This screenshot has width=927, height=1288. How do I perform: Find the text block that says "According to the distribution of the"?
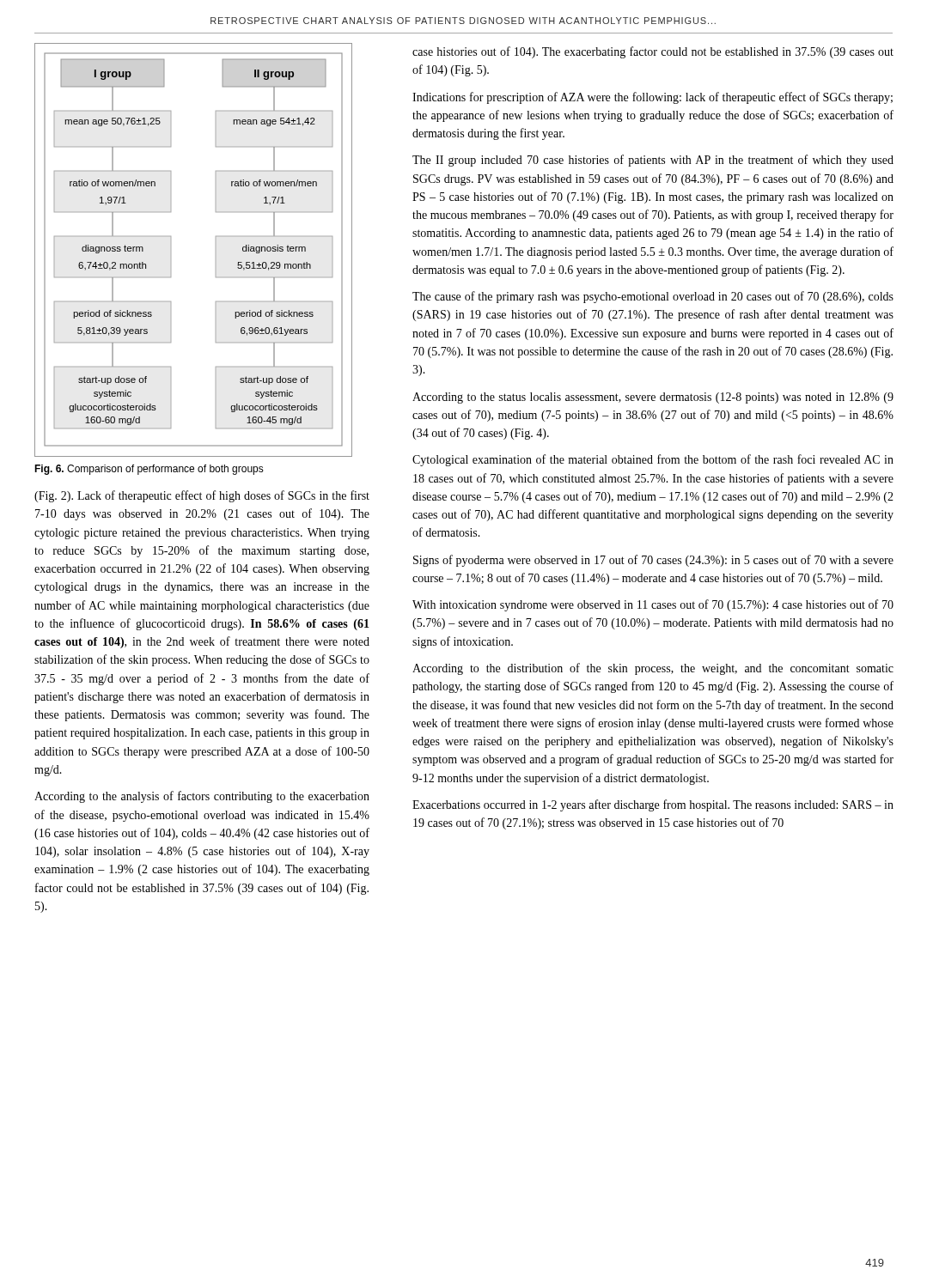(x=653, y=723)
